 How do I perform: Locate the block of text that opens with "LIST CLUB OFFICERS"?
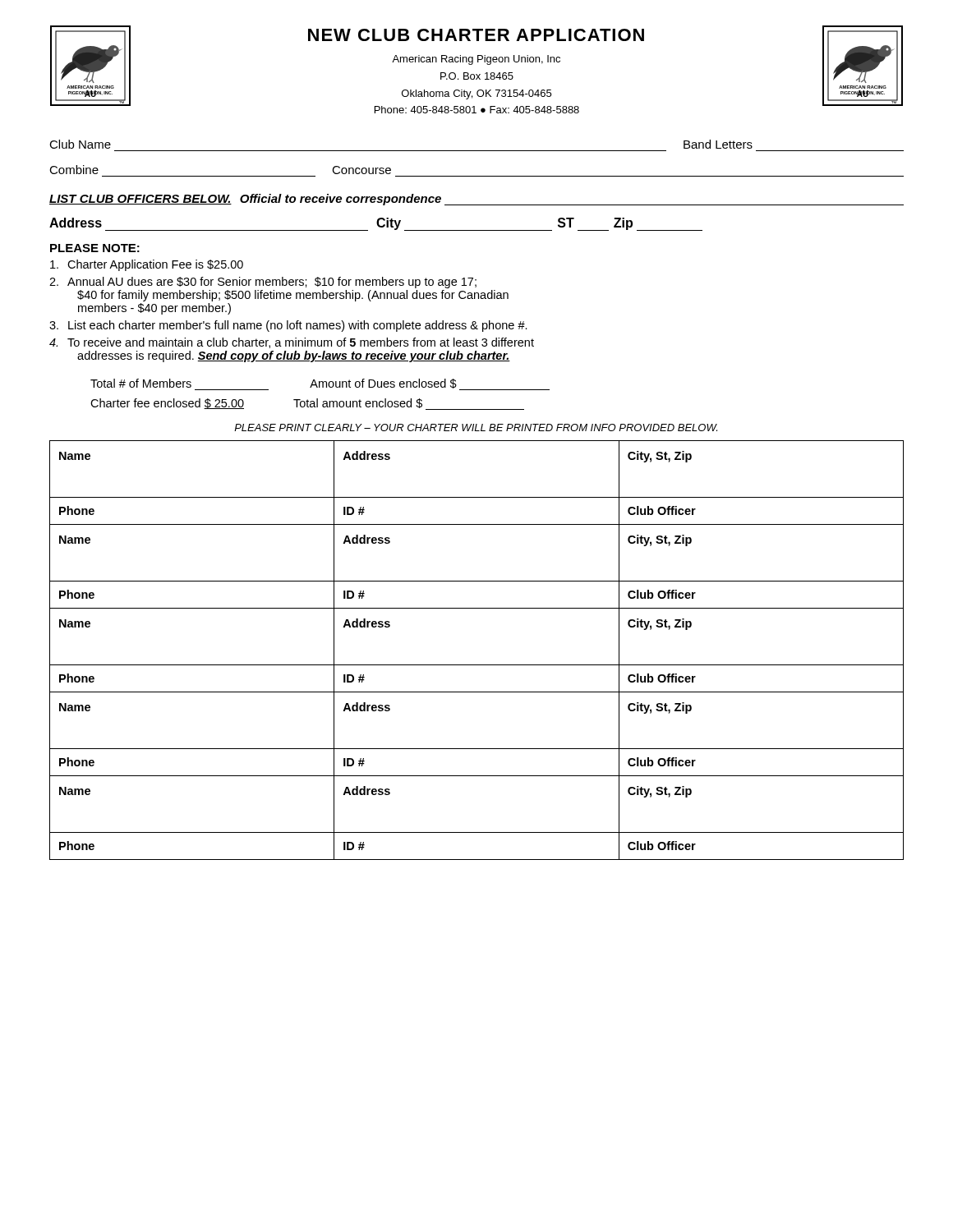(x=476, y=197)
